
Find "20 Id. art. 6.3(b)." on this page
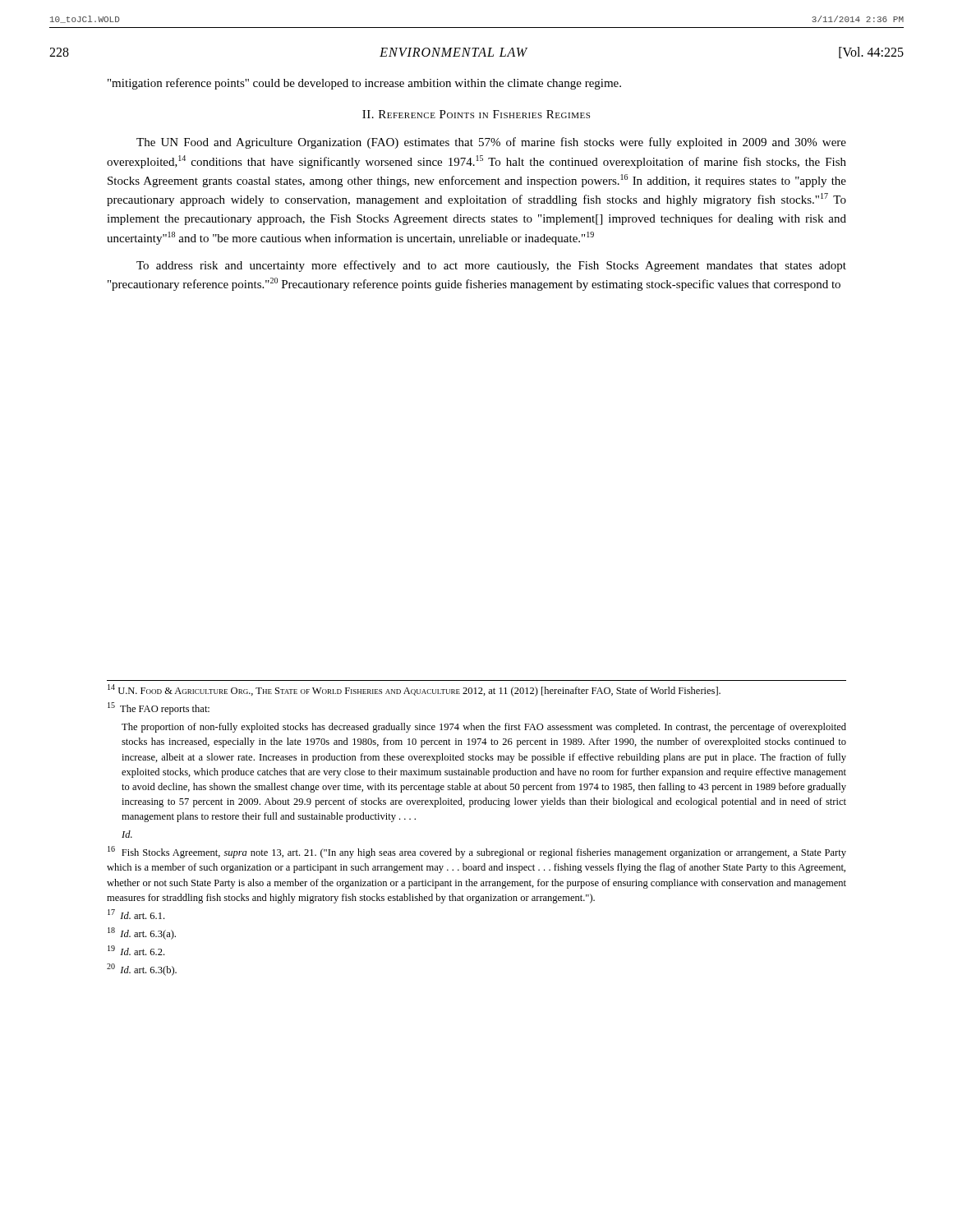[x=142, y=969]
